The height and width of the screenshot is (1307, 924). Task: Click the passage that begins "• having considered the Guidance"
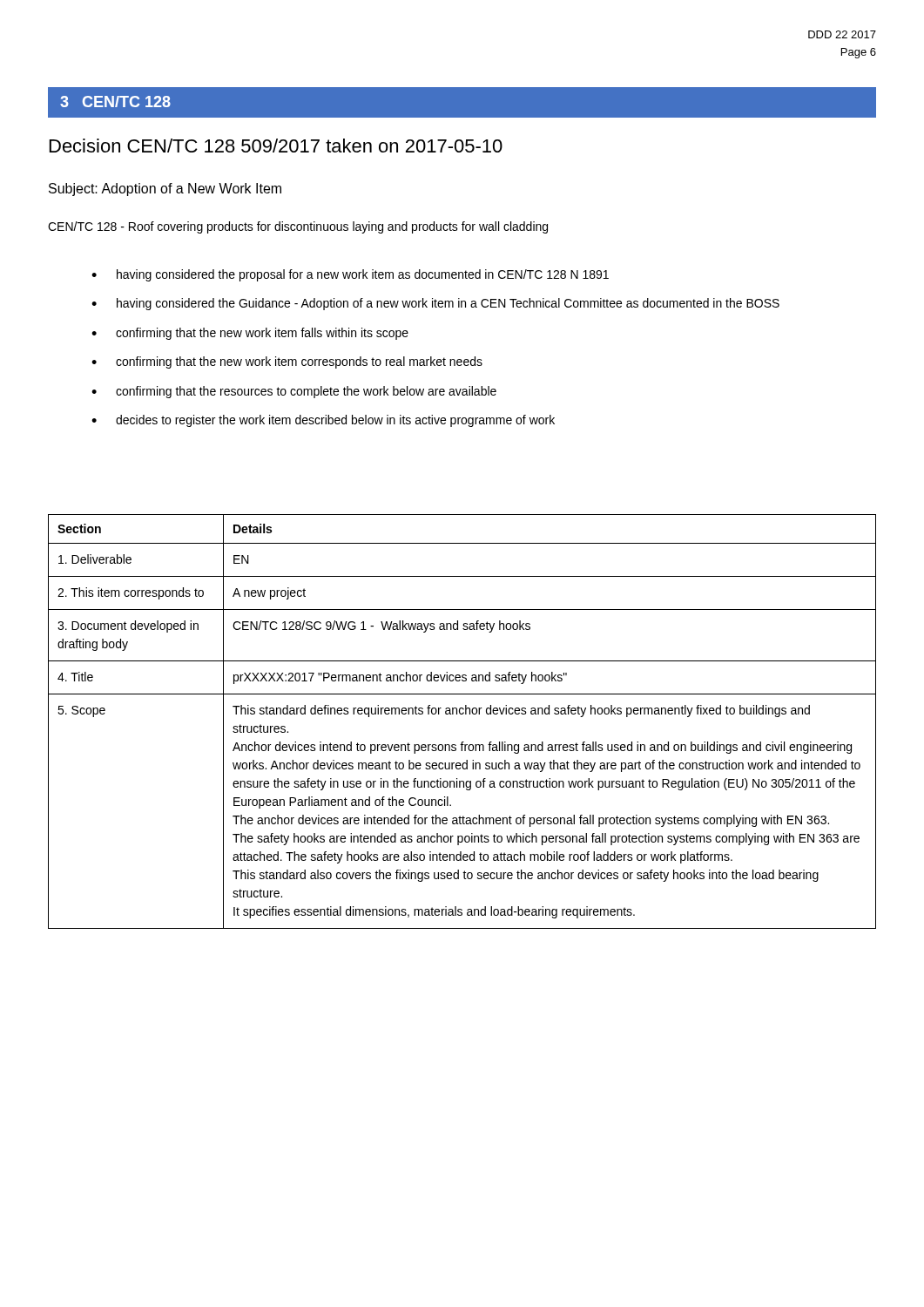462,305
